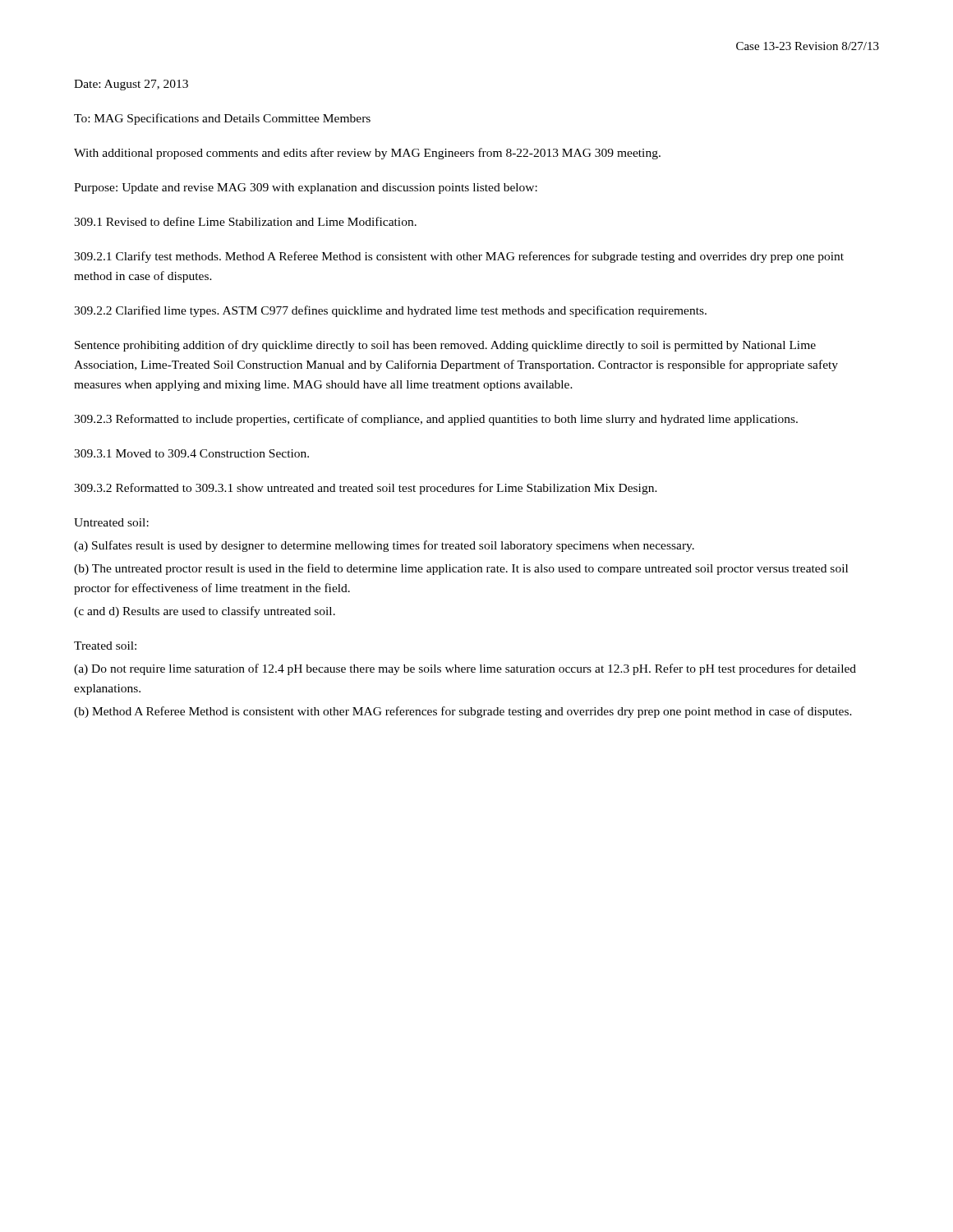
Task: Locate the block of text that opens with "Sentence prohibiting addition of dry"
Action: 456,364
